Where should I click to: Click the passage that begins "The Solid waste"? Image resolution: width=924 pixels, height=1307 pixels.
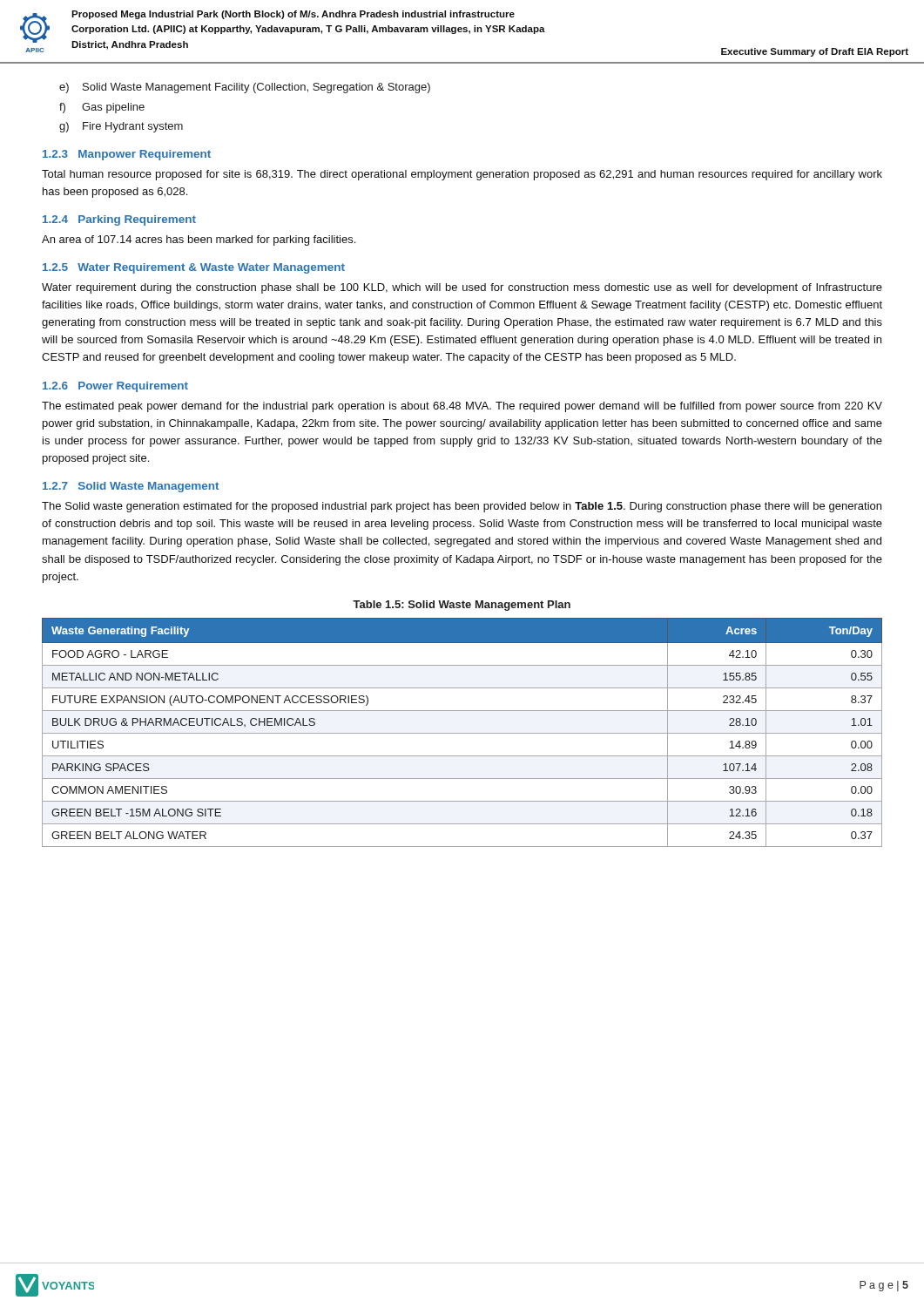pos(462,541)
